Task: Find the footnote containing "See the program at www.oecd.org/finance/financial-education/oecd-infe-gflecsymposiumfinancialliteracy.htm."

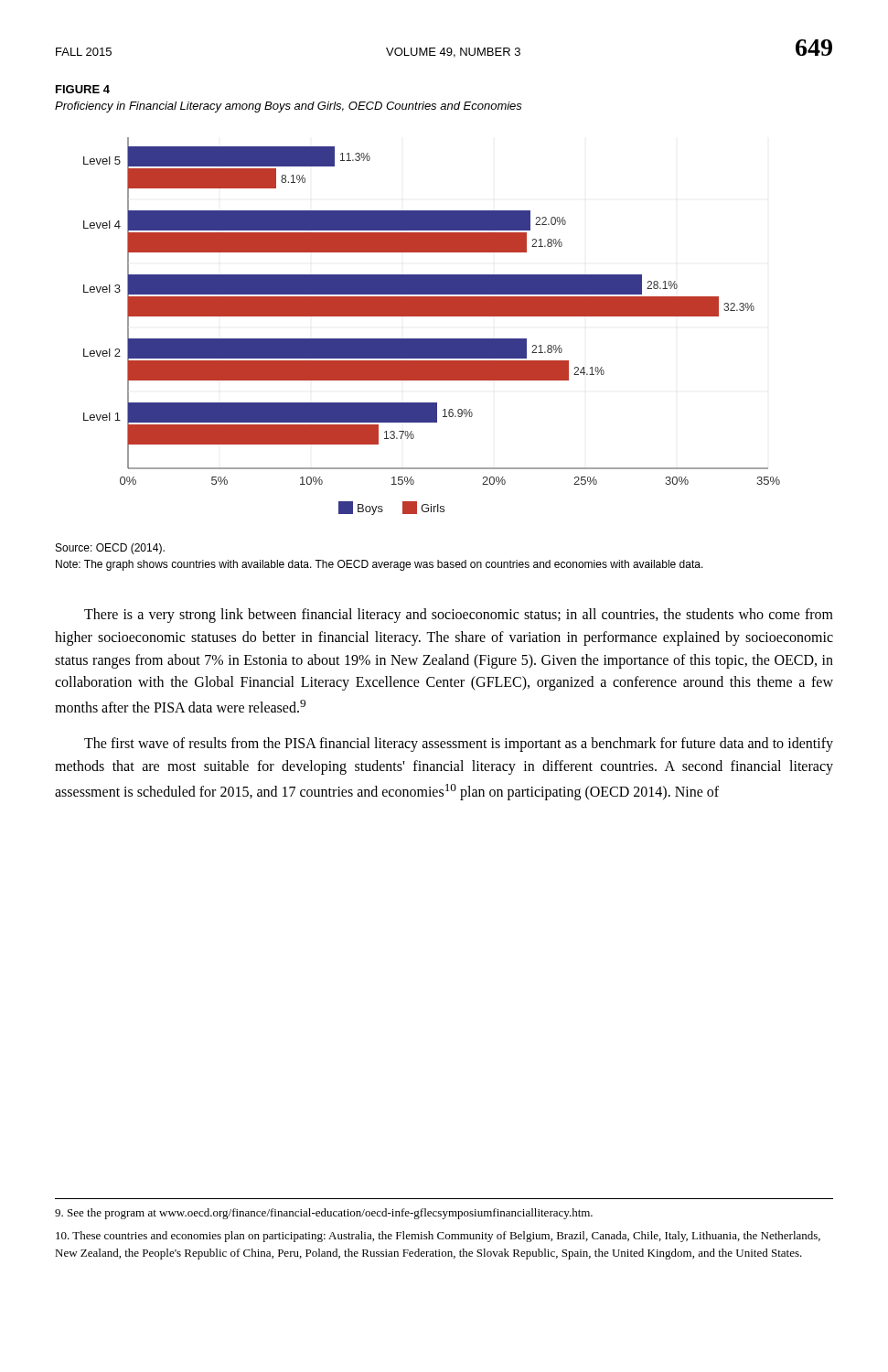Action: coord(324,1212)
